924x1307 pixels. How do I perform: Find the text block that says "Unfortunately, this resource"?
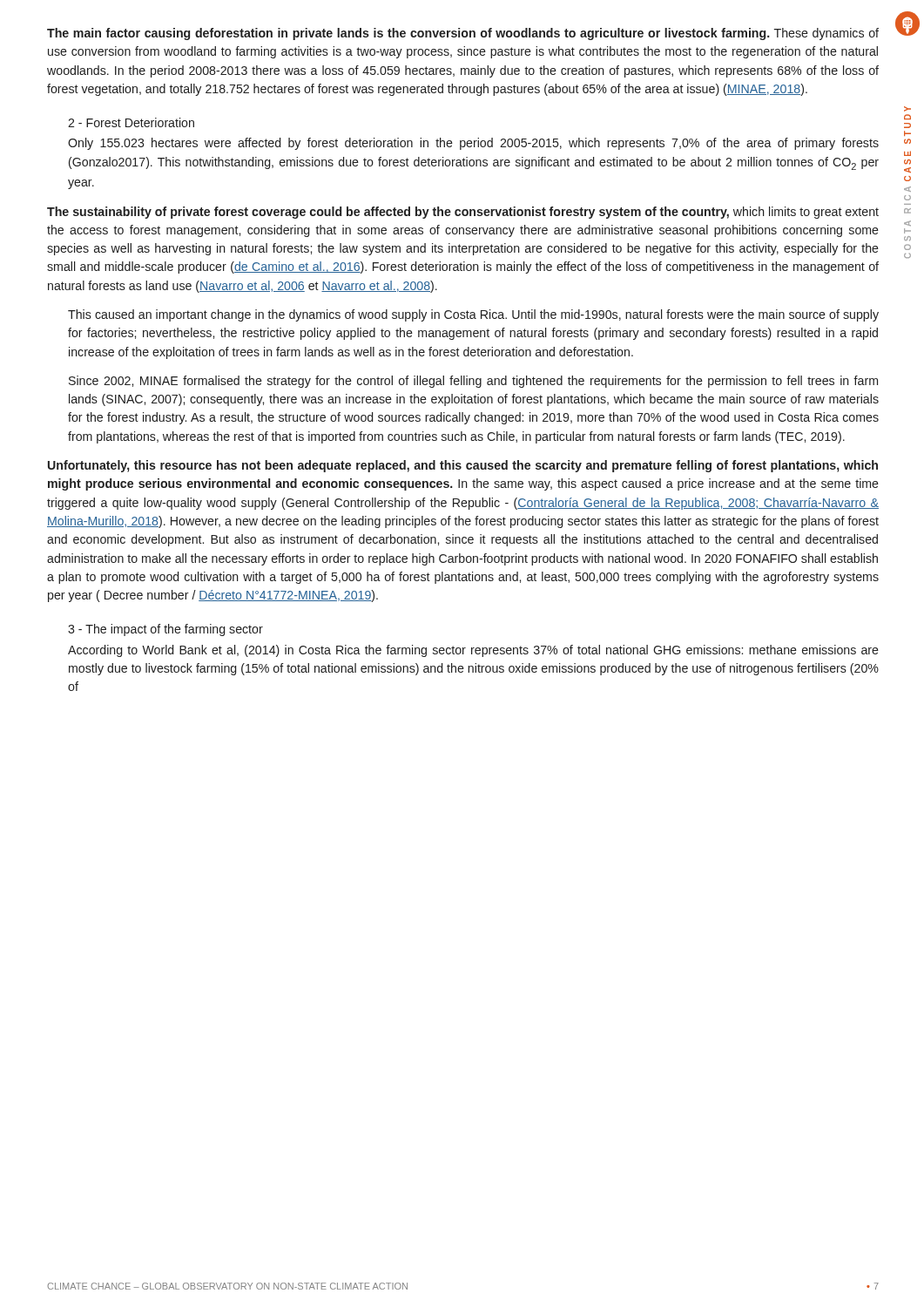(463, 531)
